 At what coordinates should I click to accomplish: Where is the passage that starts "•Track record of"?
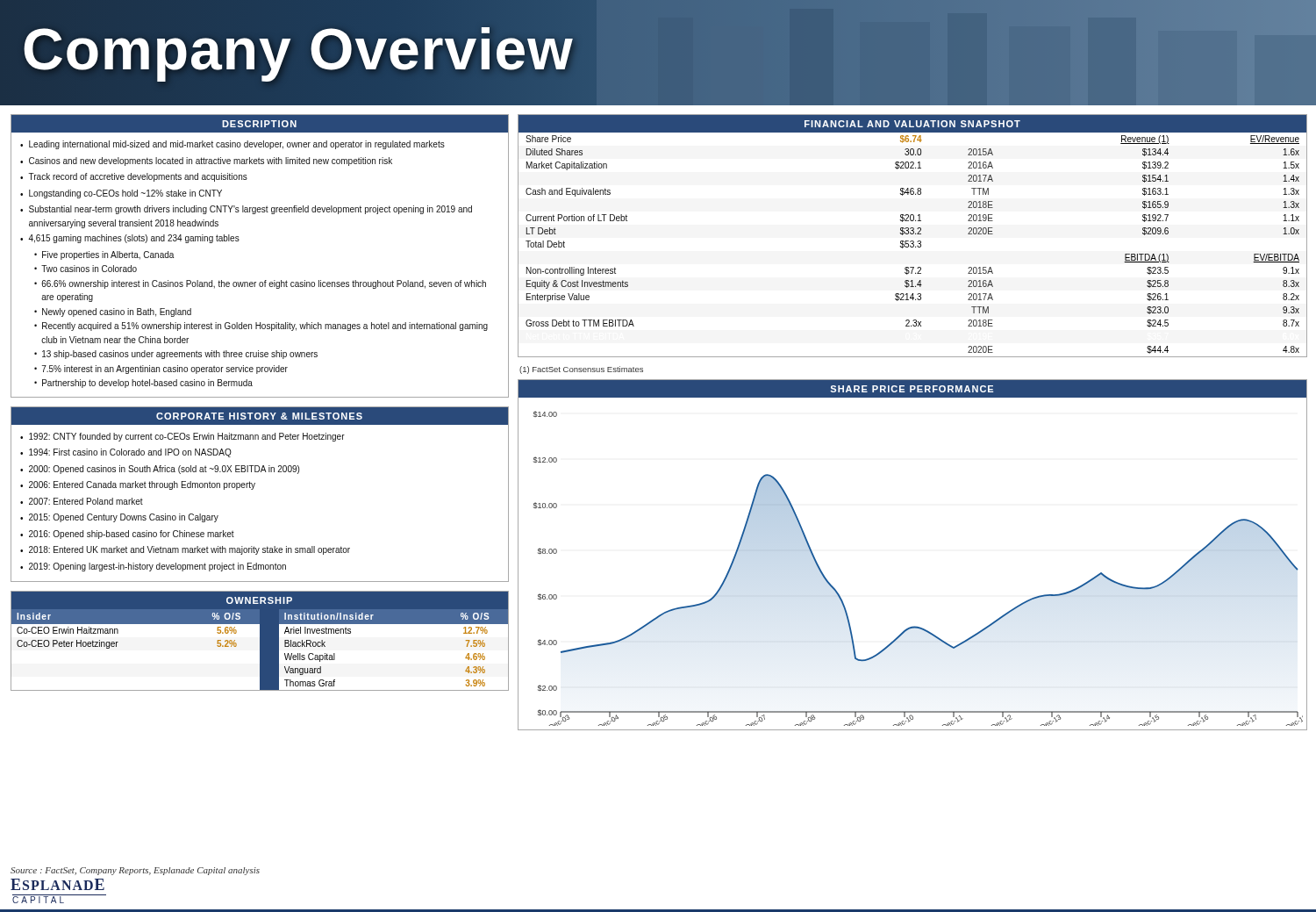click(x=134, y=178)
